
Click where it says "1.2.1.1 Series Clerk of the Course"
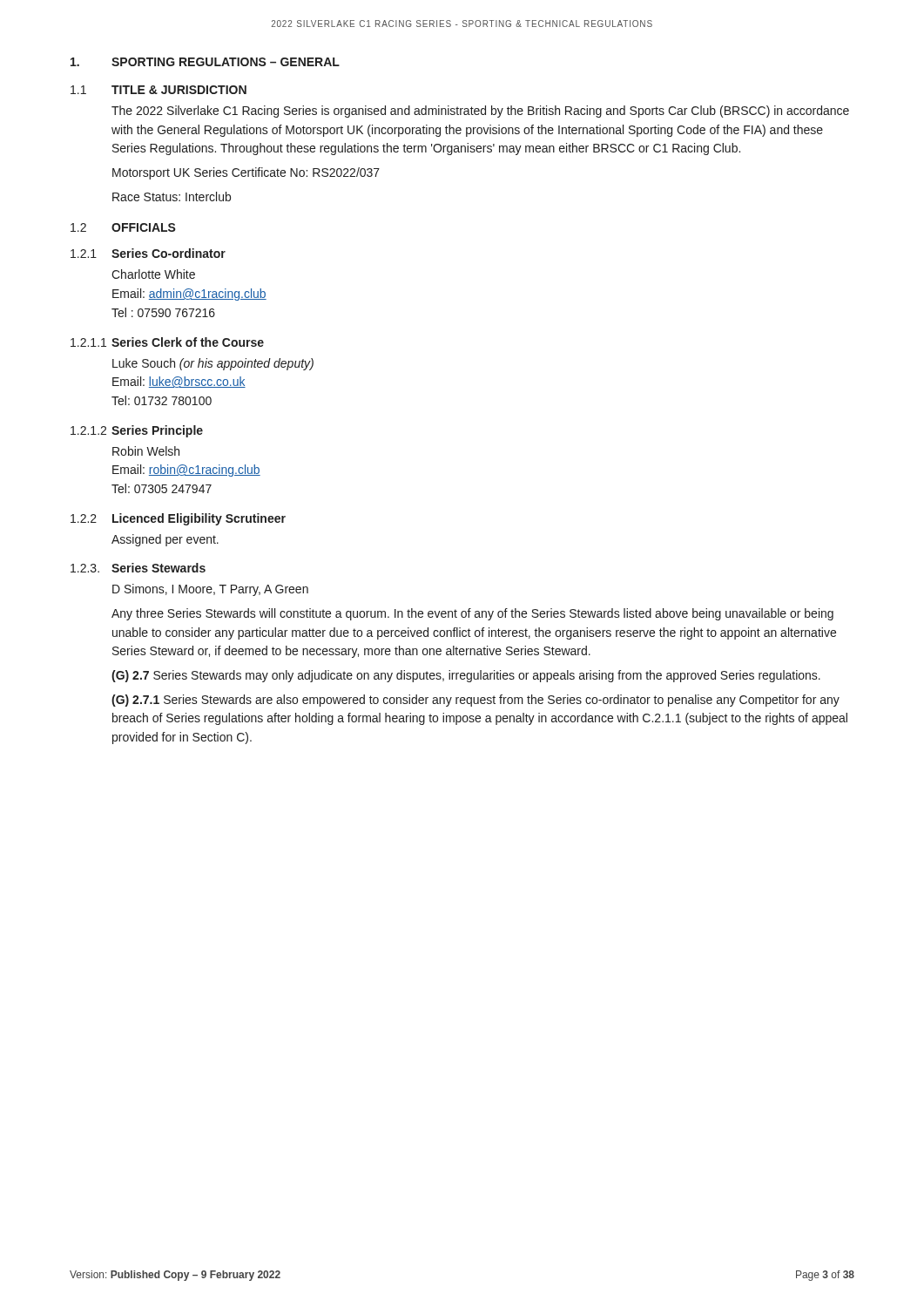click(167, 342)
